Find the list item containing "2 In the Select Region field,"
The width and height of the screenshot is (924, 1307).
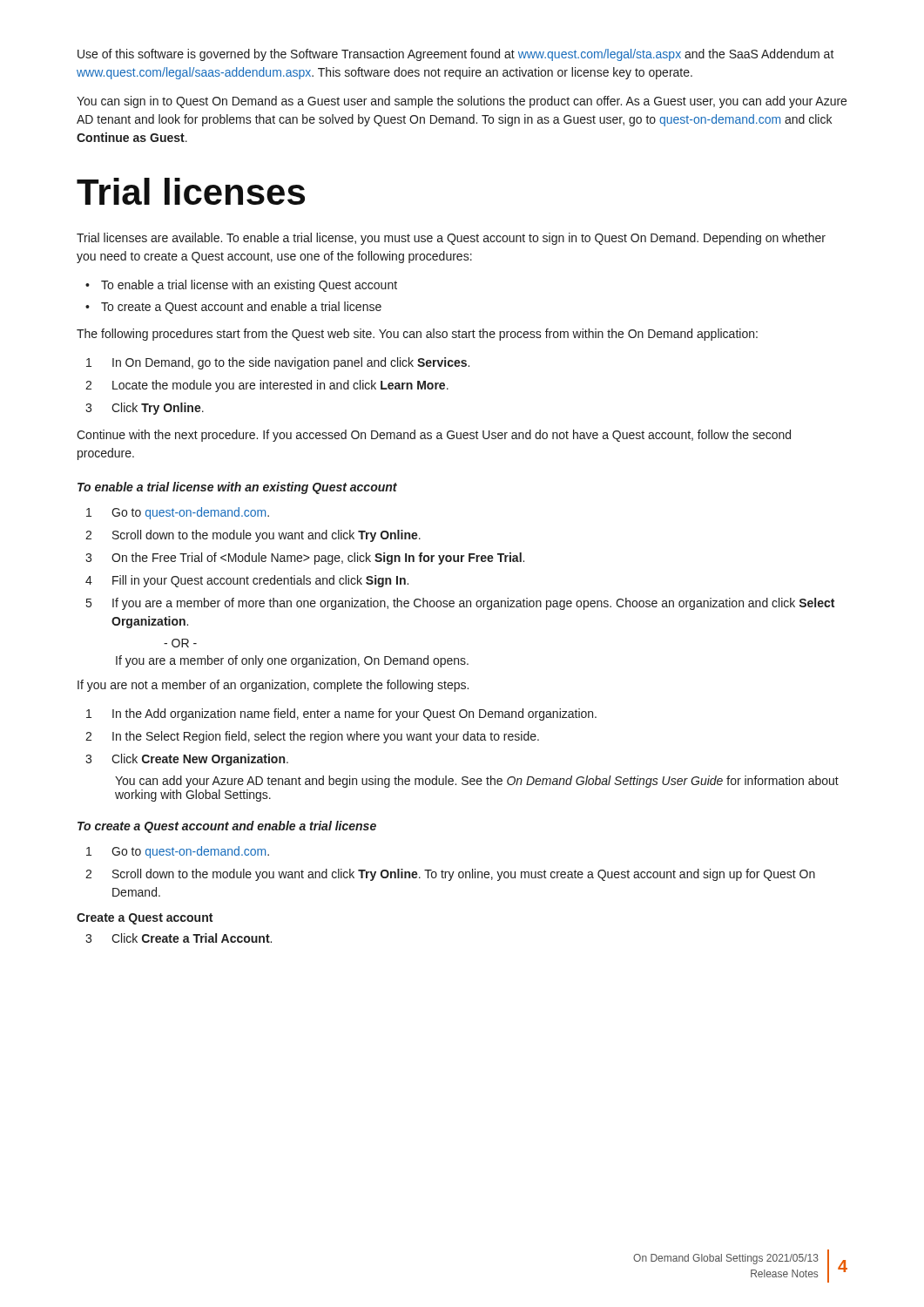(462, 737)
